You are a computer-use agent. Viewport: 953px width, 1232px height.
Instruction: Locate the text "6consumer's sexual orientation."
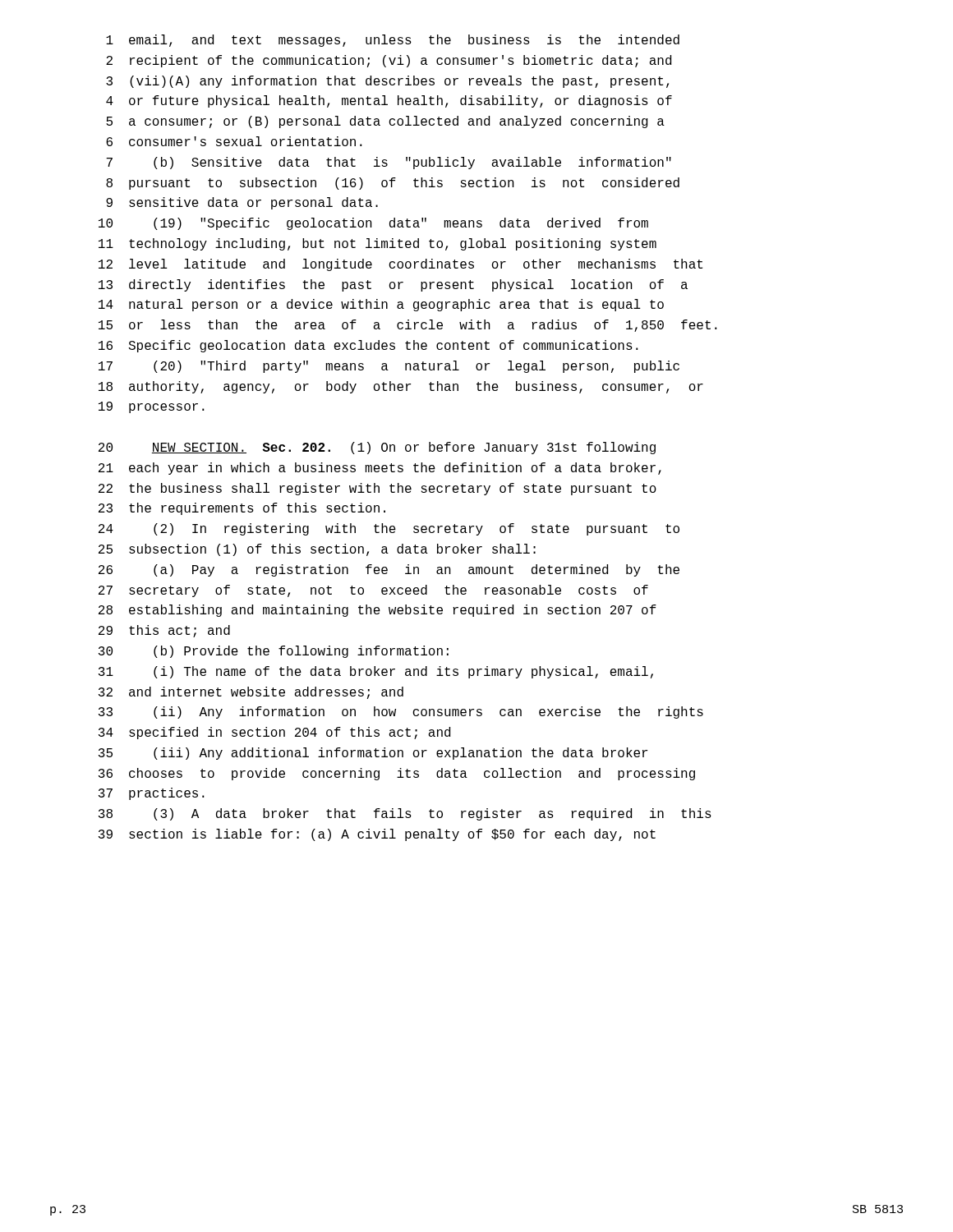pyautogui.click(x=234, y=141)
